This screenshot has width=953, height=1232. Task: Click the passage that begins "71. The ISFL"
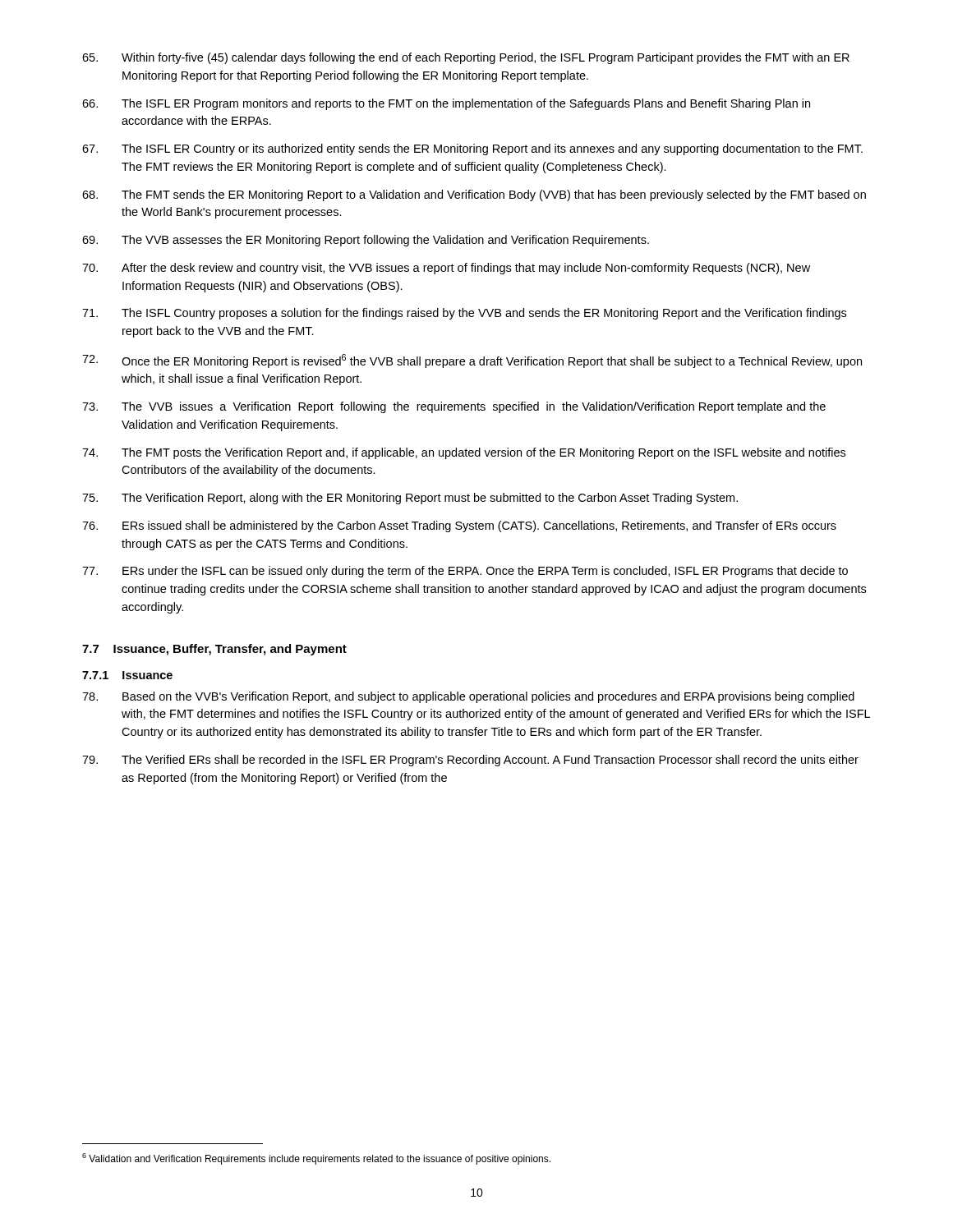pos(476,323)
